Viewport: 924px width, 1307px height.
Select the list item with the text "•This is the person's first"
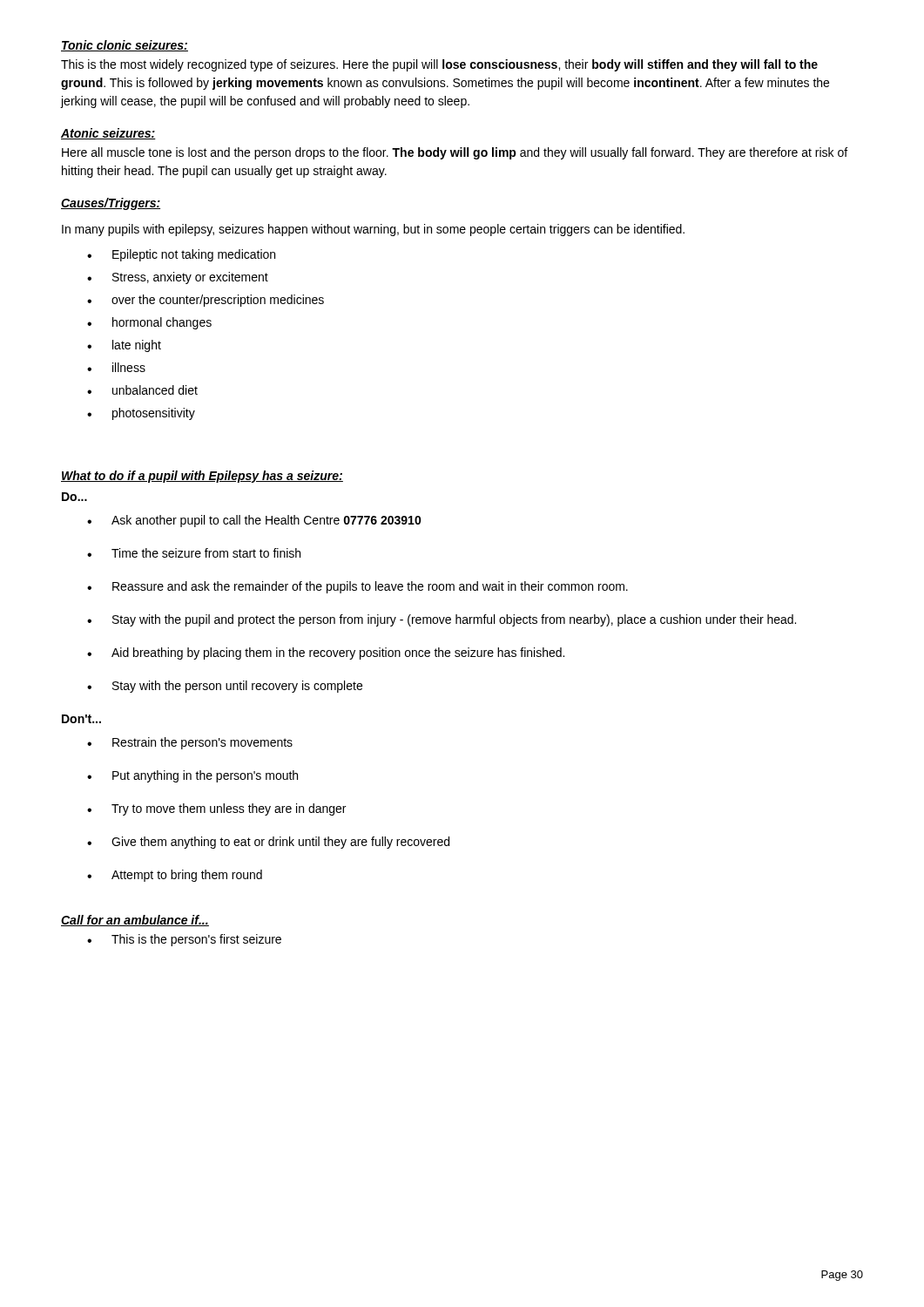[x=184, y=941]
